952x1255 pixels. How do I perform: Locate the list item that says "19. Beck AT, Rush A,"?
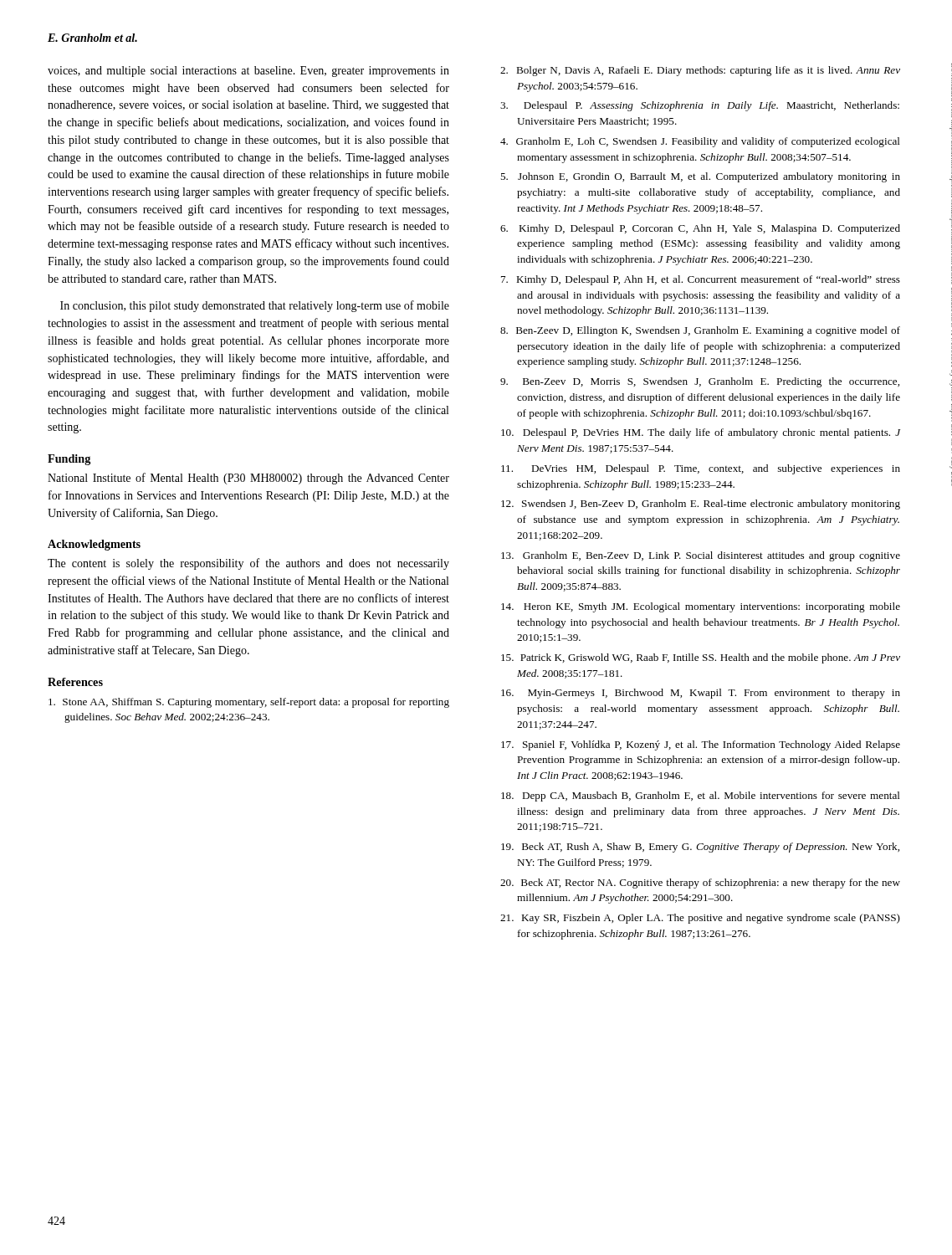[x=700, y=854]
